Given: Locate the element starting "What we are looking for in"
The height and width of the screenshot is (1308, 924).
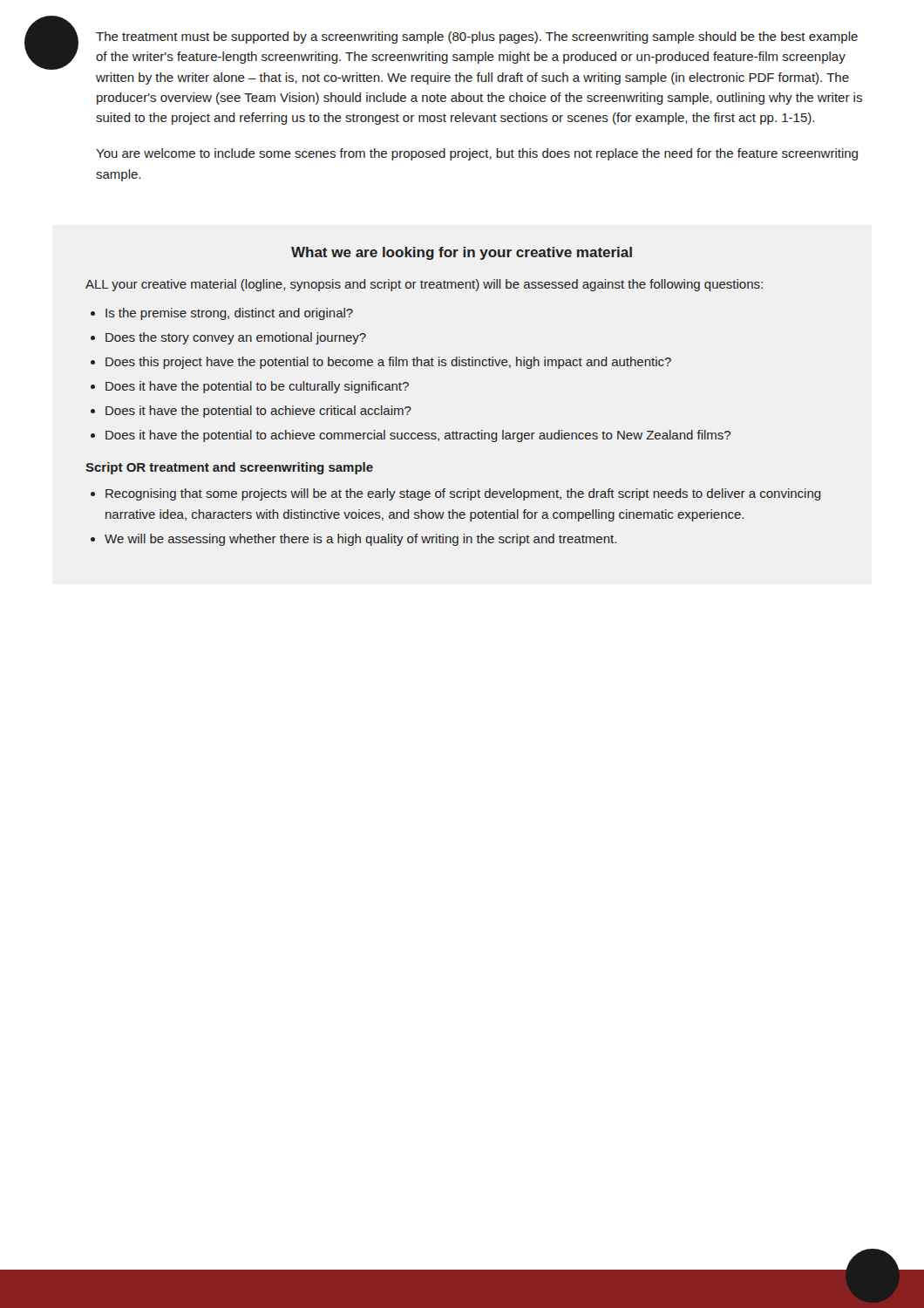Looking at the screenshot, I should pyautogui.click(x=462, y=252).
